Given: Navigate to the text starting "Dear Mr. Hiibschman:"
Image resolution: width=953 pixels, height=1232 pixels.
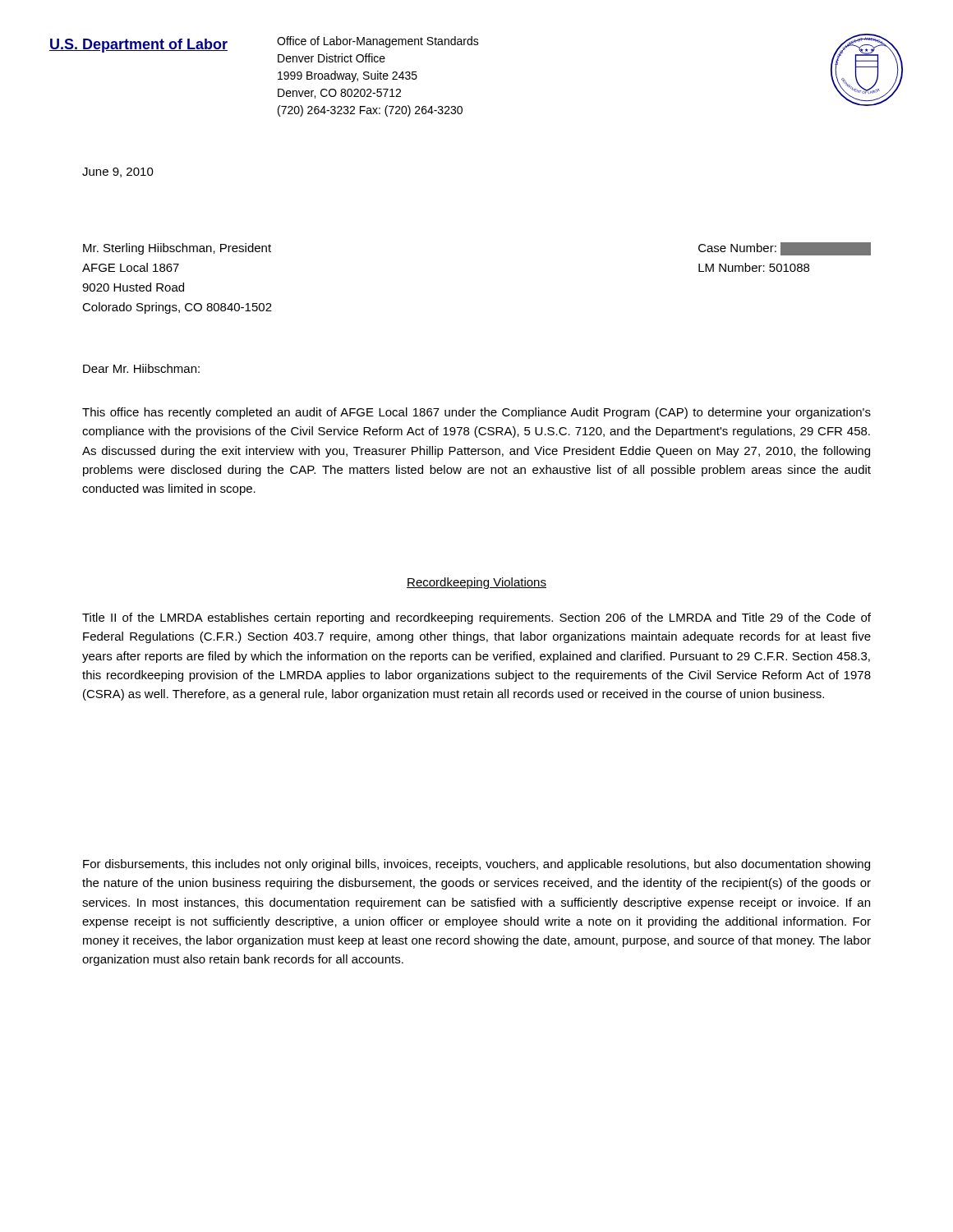Looking at the screenshot, I should [x=141, y=368].
